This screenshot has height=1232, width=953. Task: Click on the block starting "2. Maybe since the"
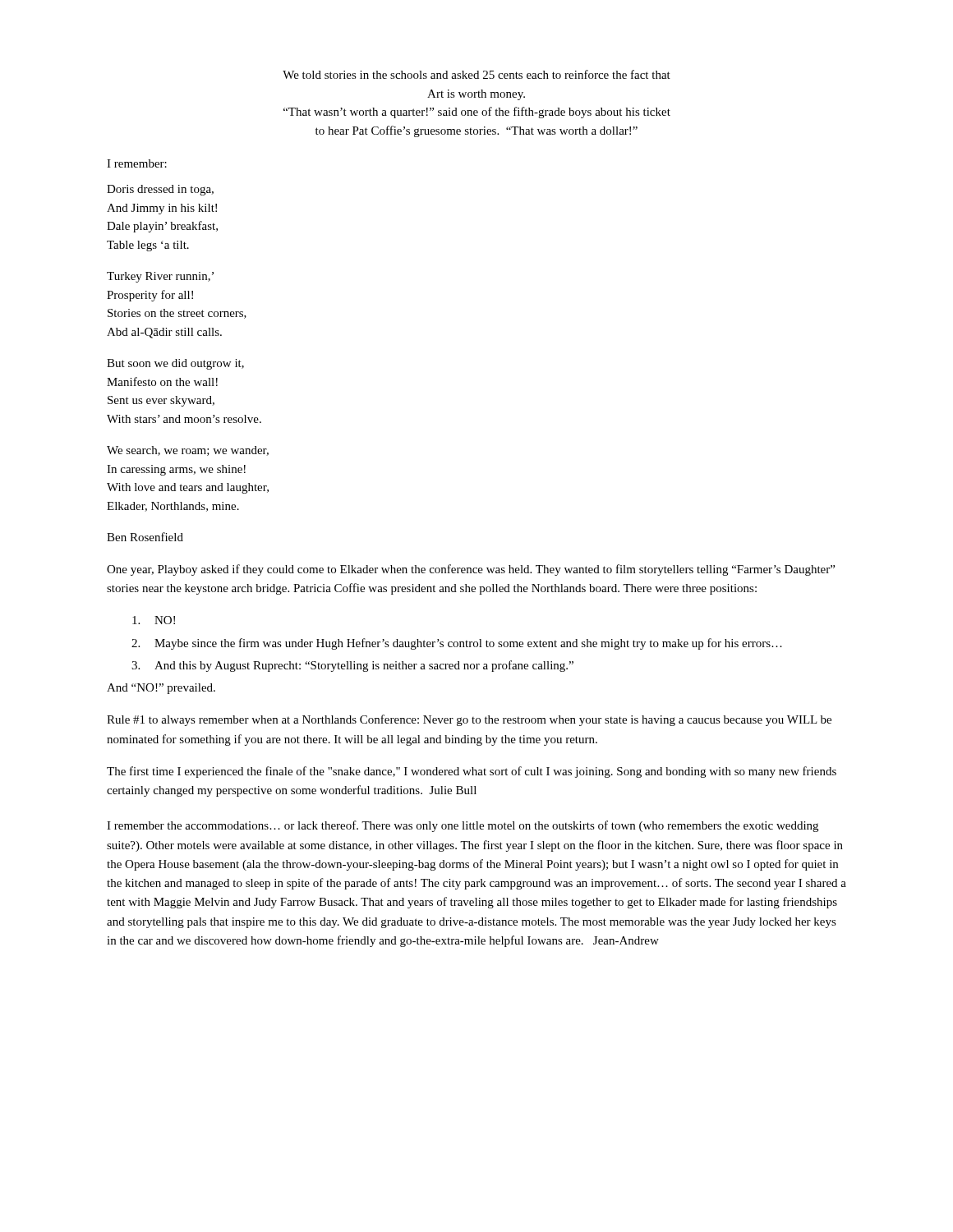[489, 643]
